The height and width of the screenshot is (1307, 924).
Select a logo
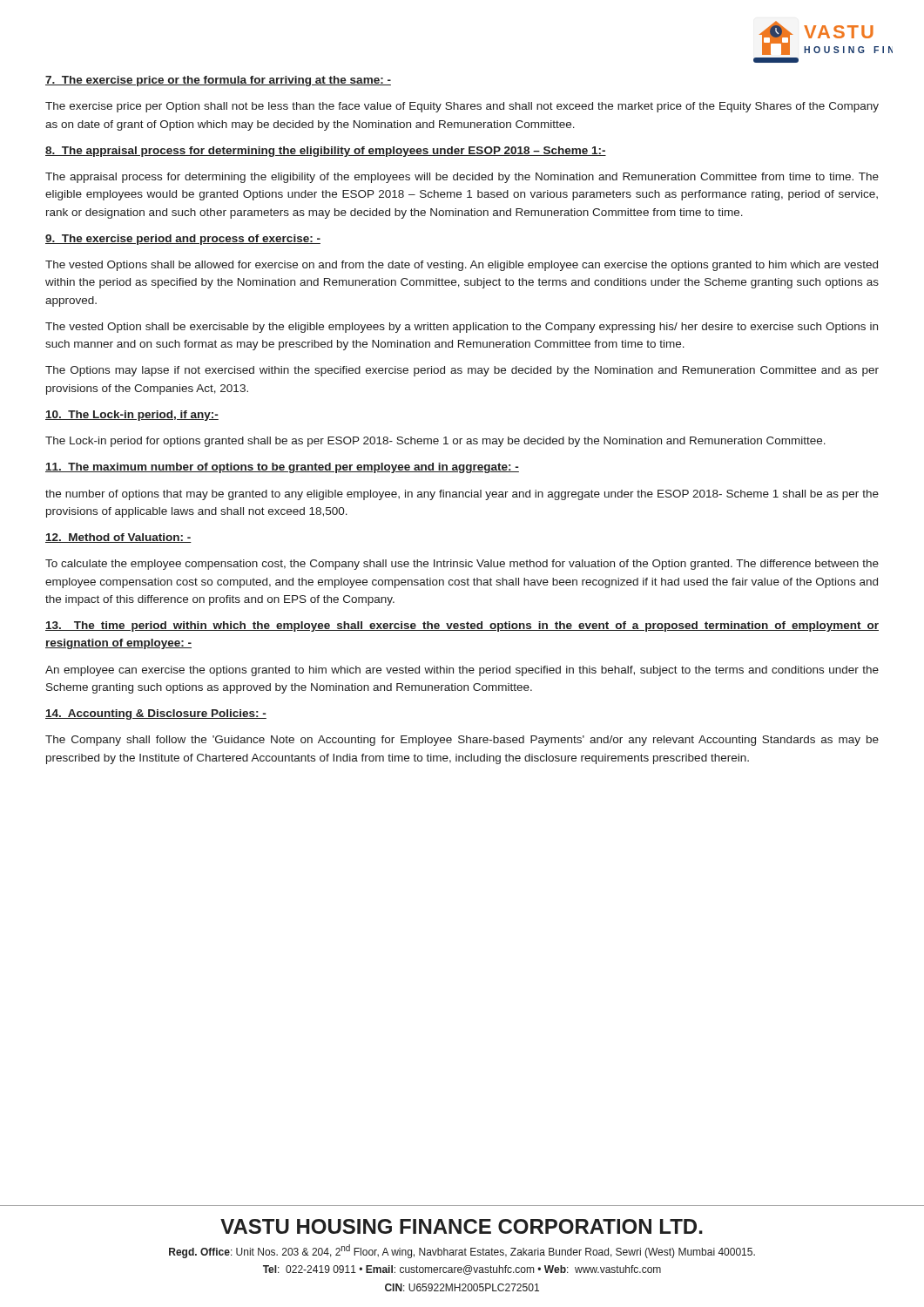click(823, 44)
